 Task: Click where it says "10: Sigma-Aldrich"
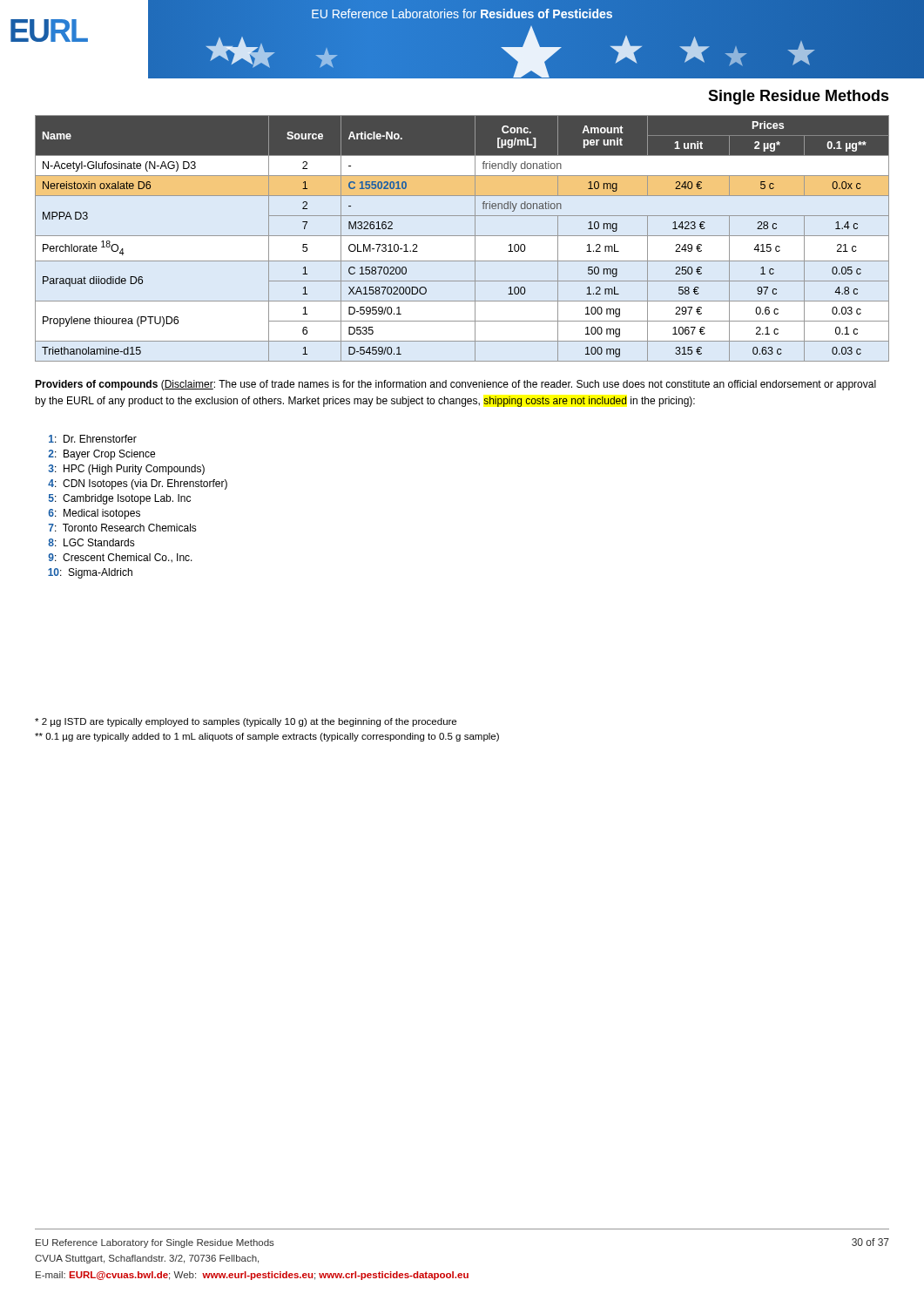tap(84, 572)
